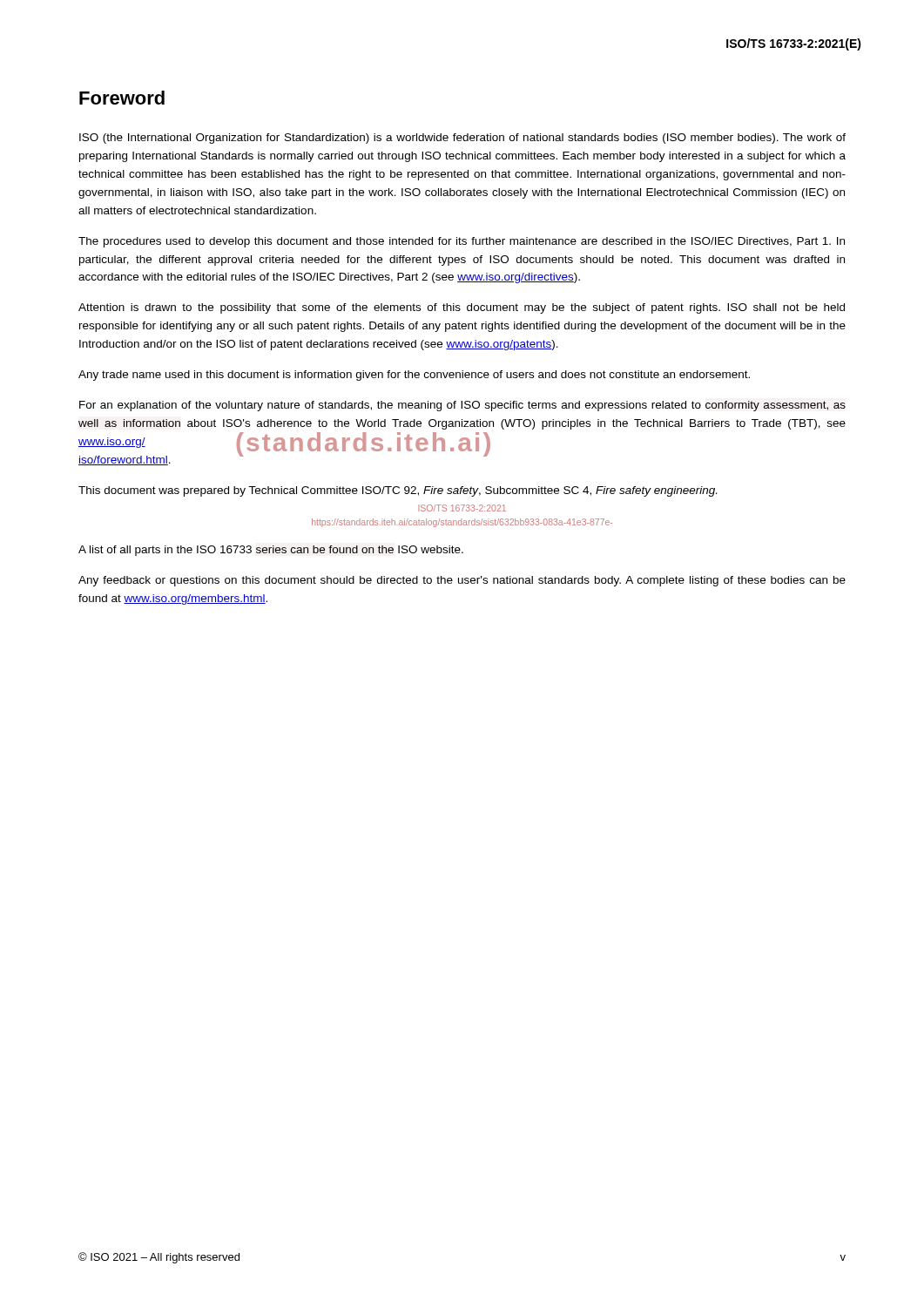
Task: Click on the text block starting "The procedures used"
Action: click(x=462, y=259)
